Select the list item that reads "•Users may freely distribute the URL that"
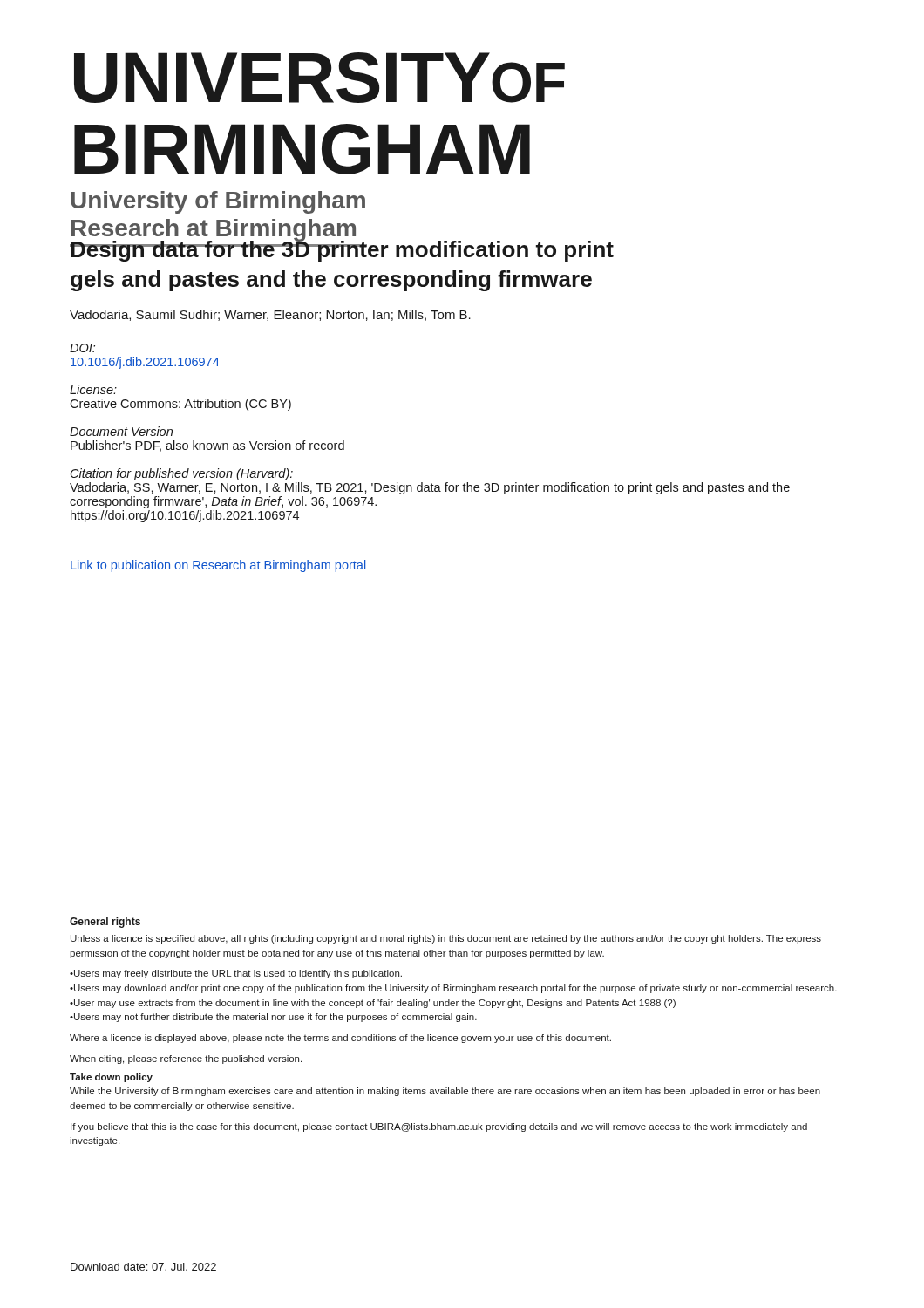The height and width of the screenshot is (1308, 924). pos(236,973)
